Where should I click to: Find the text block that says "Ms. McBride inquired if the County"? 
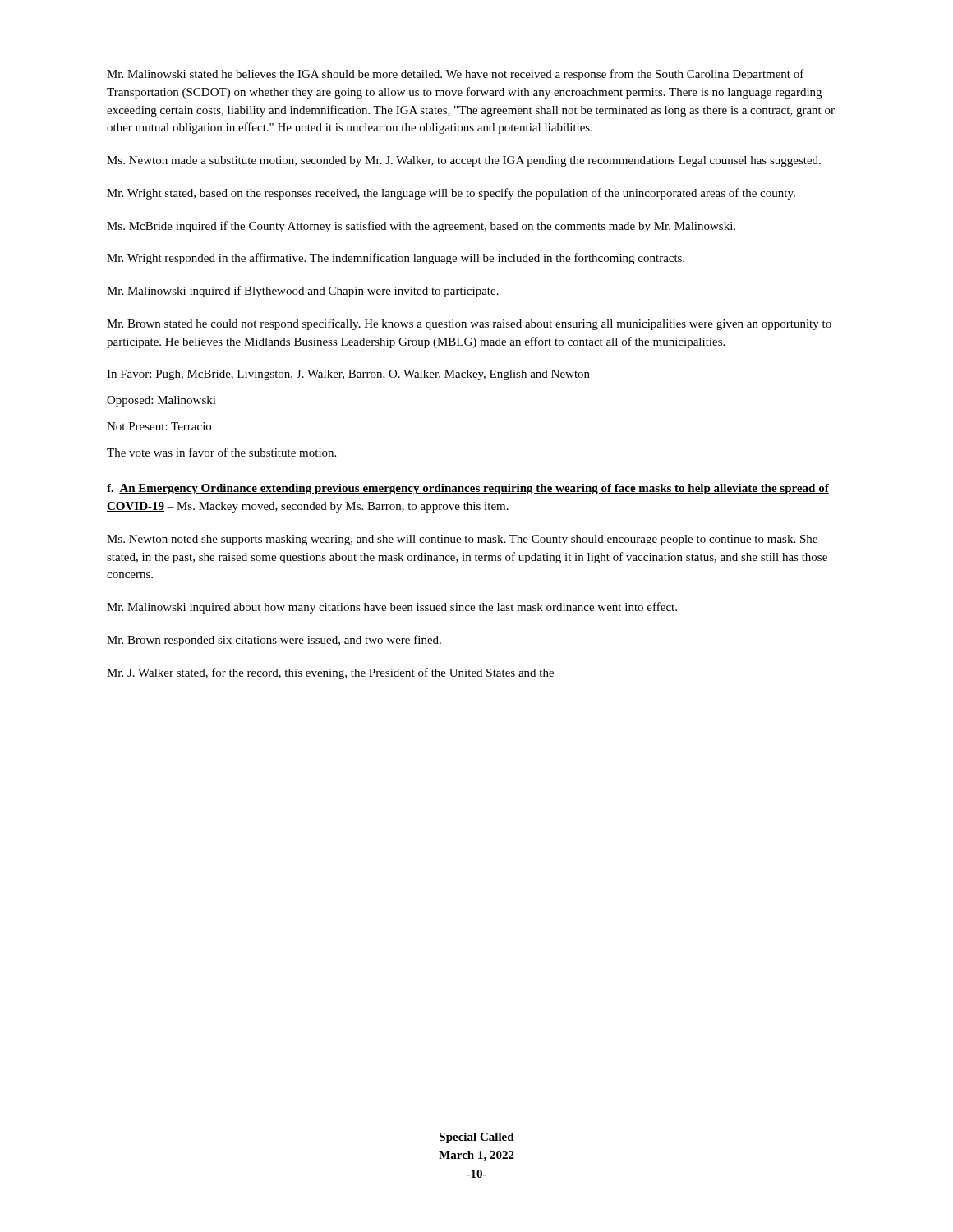[422, 225]
